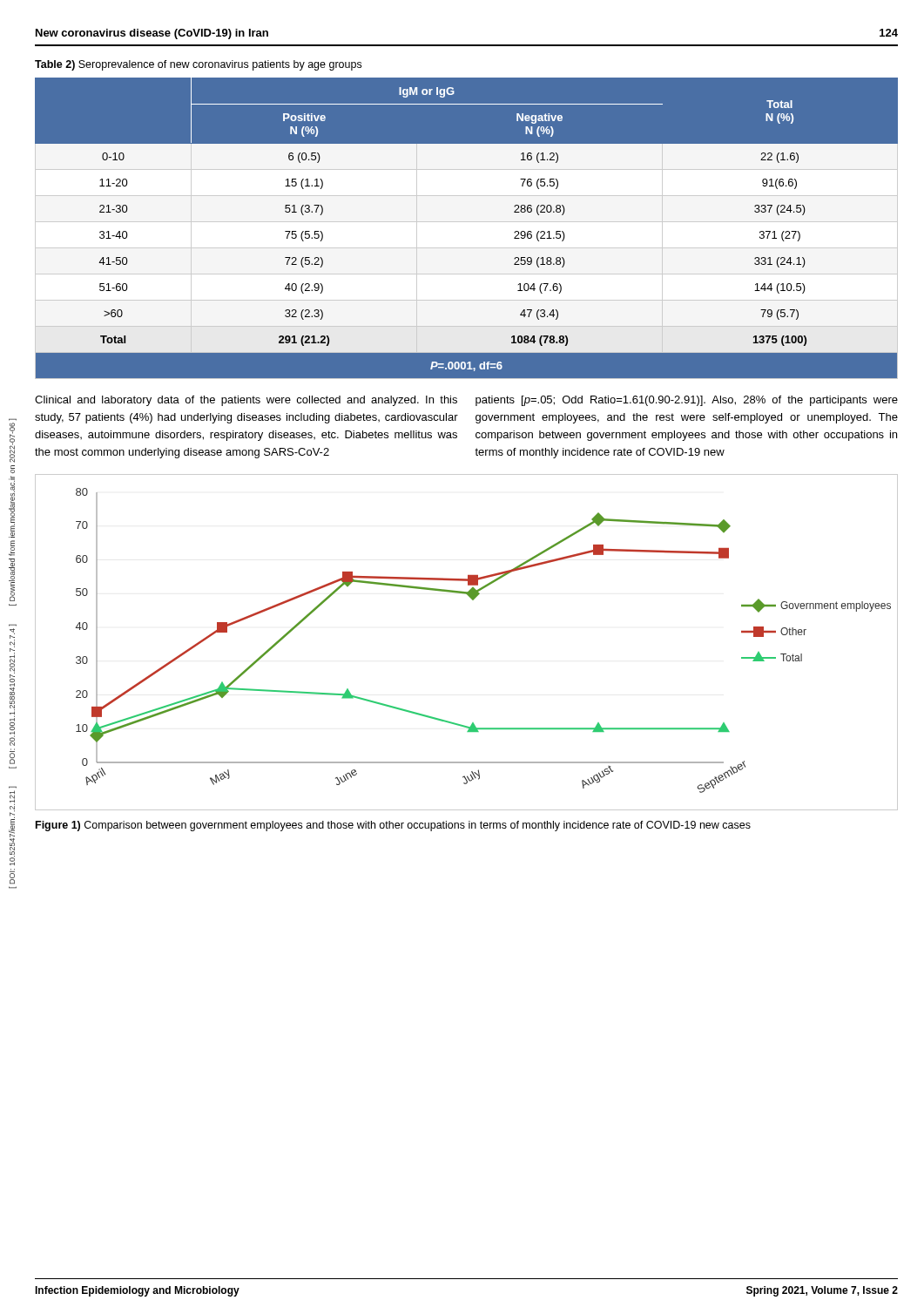The width and height of the screenshot is (924, 1307).
Task: Select the text block starting "Clinical and laboratory"
Action: pyautogui.click(x=246, y=426)
